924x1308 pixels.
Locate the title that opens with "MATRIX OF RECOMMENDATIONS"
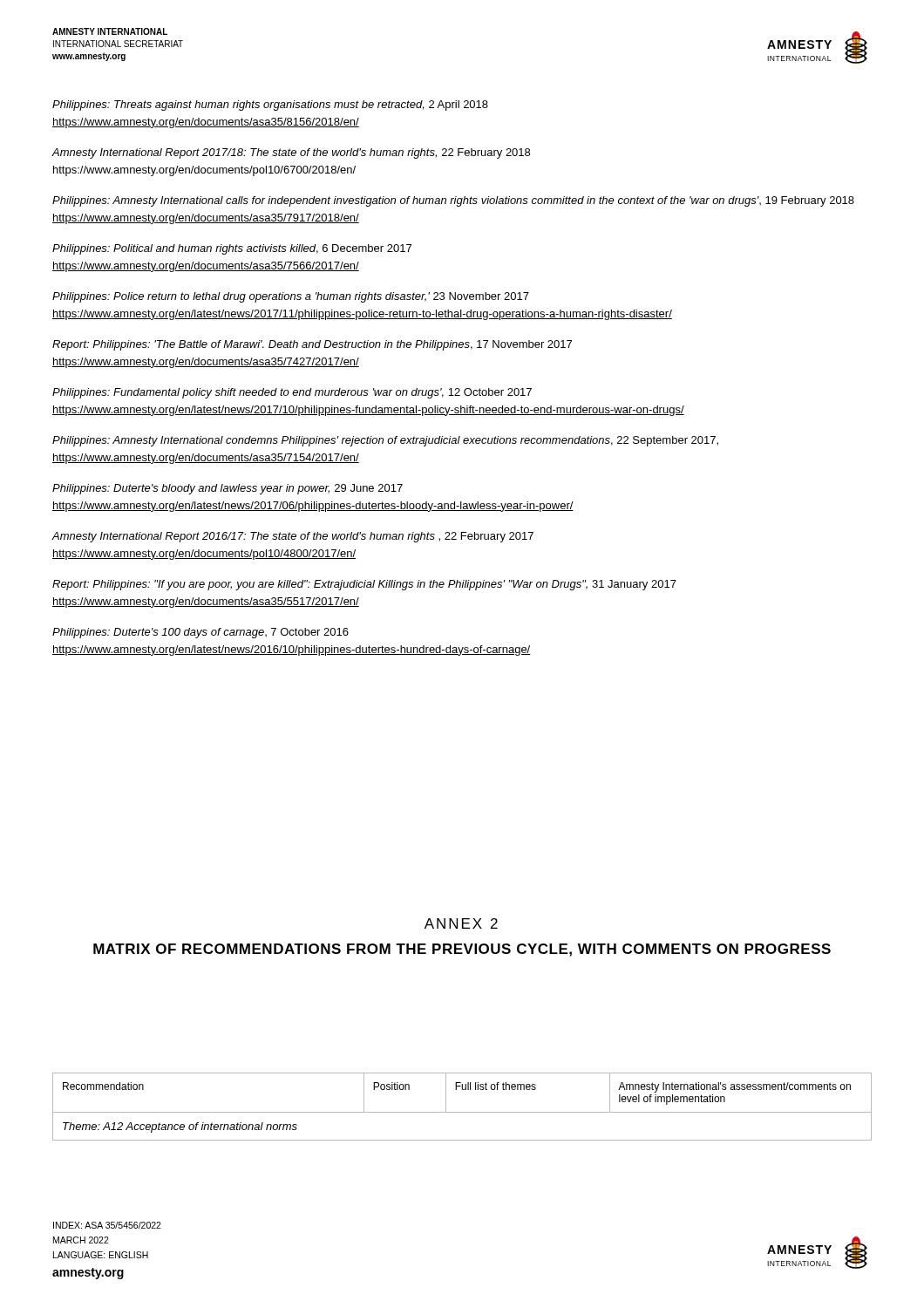click(x=462, y=949)
